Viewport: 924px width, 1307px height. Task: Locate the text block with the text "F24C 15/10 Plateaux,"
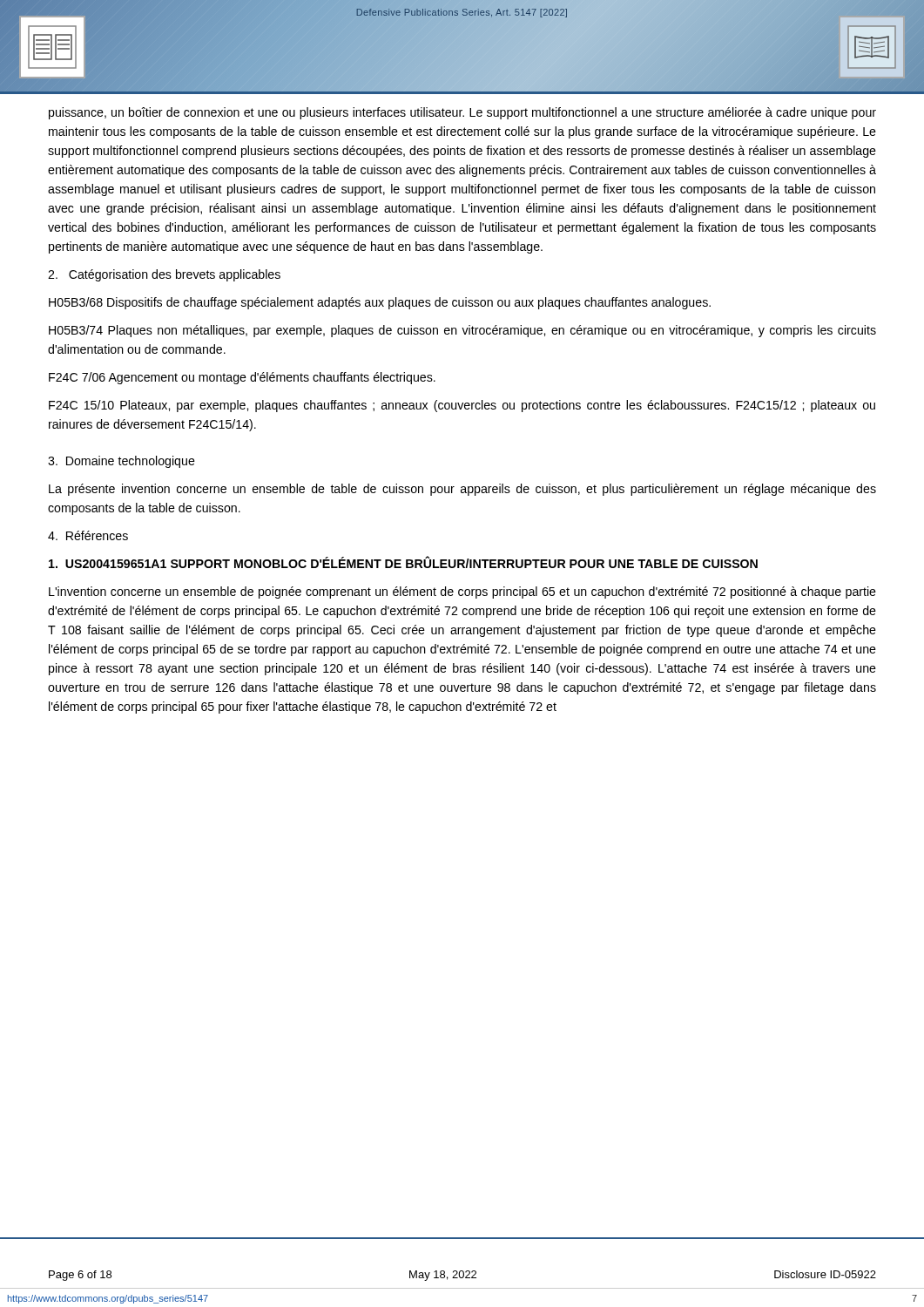tap(462, 415)
